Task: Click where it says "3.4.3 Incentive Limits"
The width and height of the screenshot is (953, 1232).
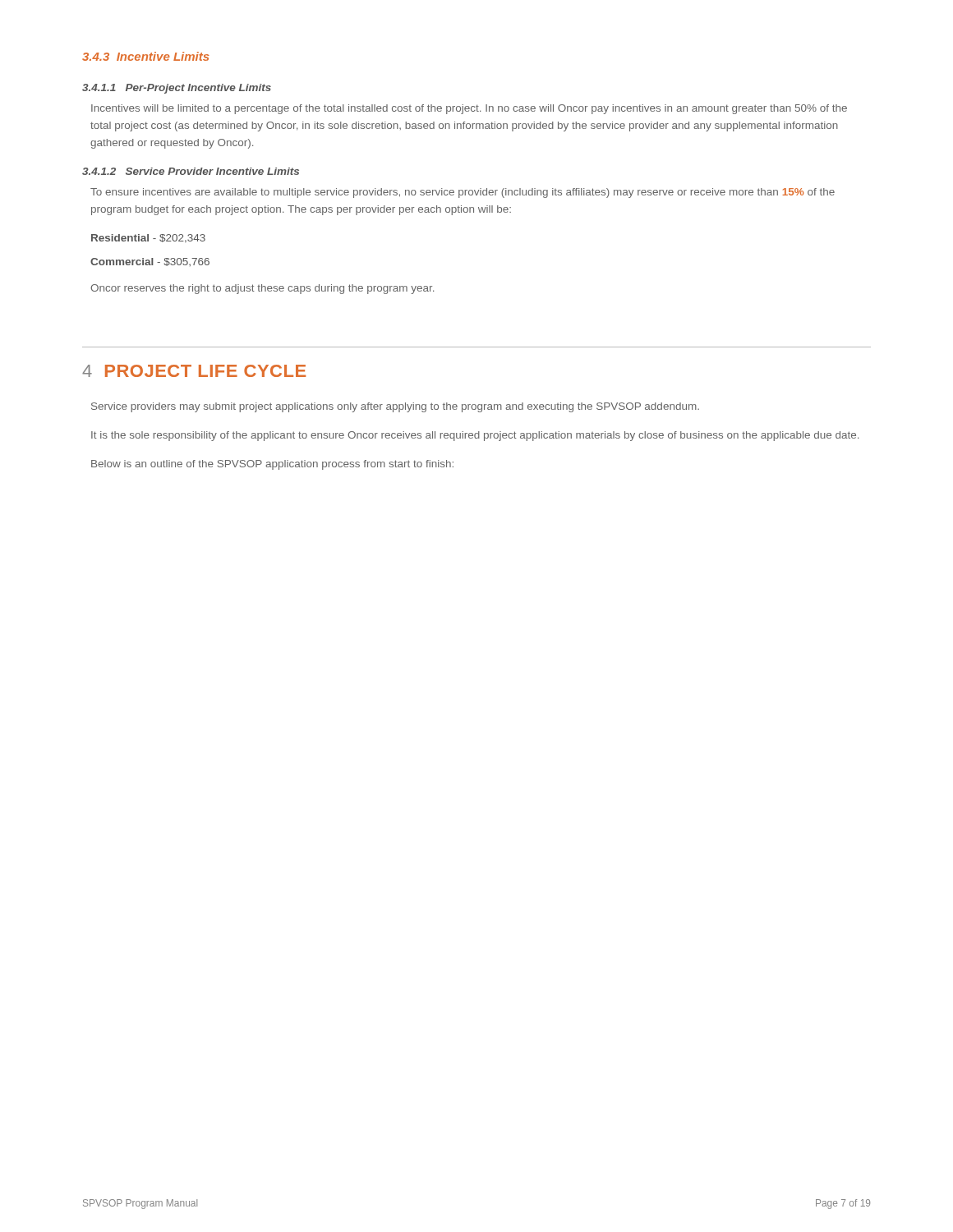Action: click(146, 56)
